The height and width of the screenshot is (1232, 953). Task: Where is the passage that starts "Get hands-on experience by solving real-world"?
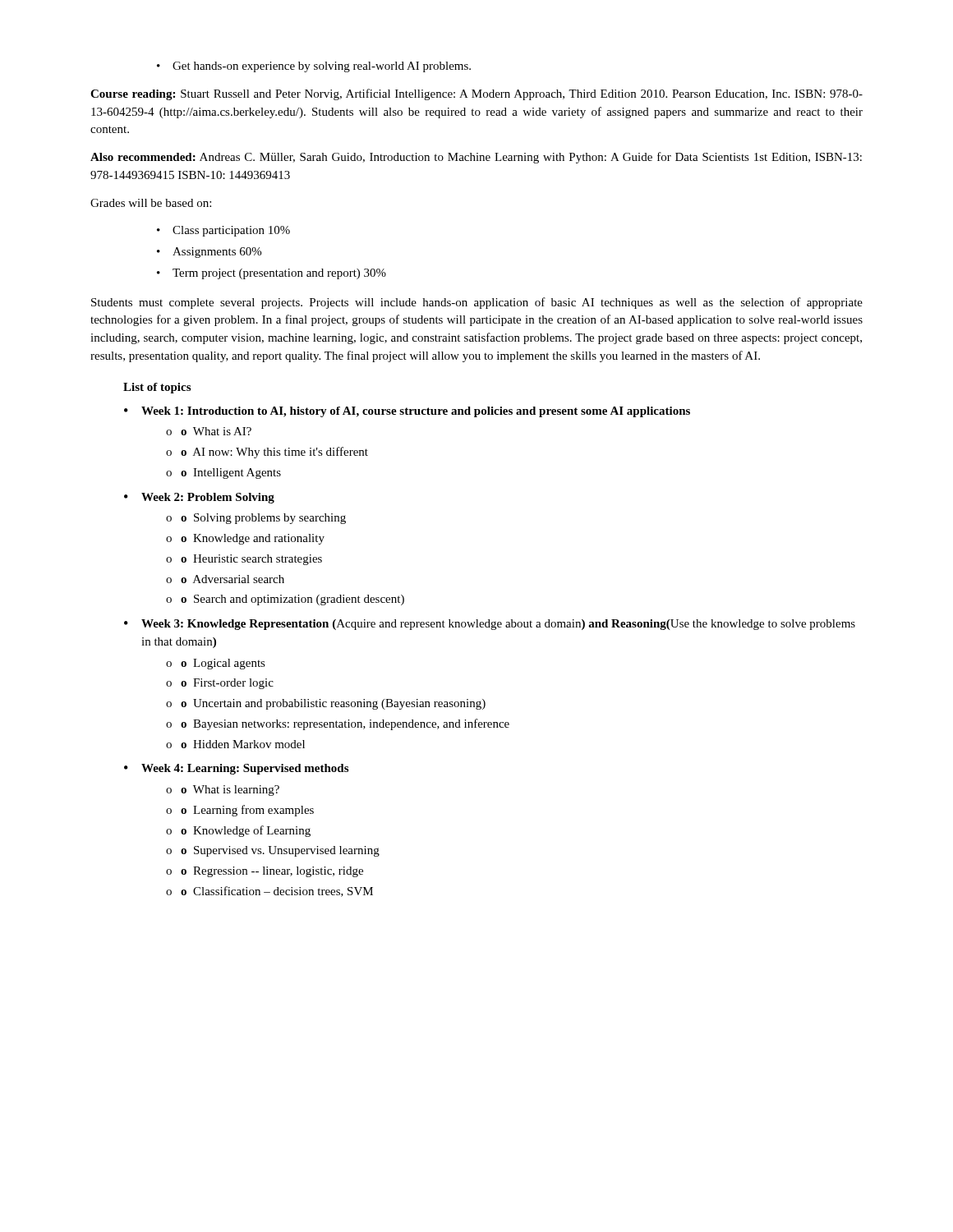476,66
